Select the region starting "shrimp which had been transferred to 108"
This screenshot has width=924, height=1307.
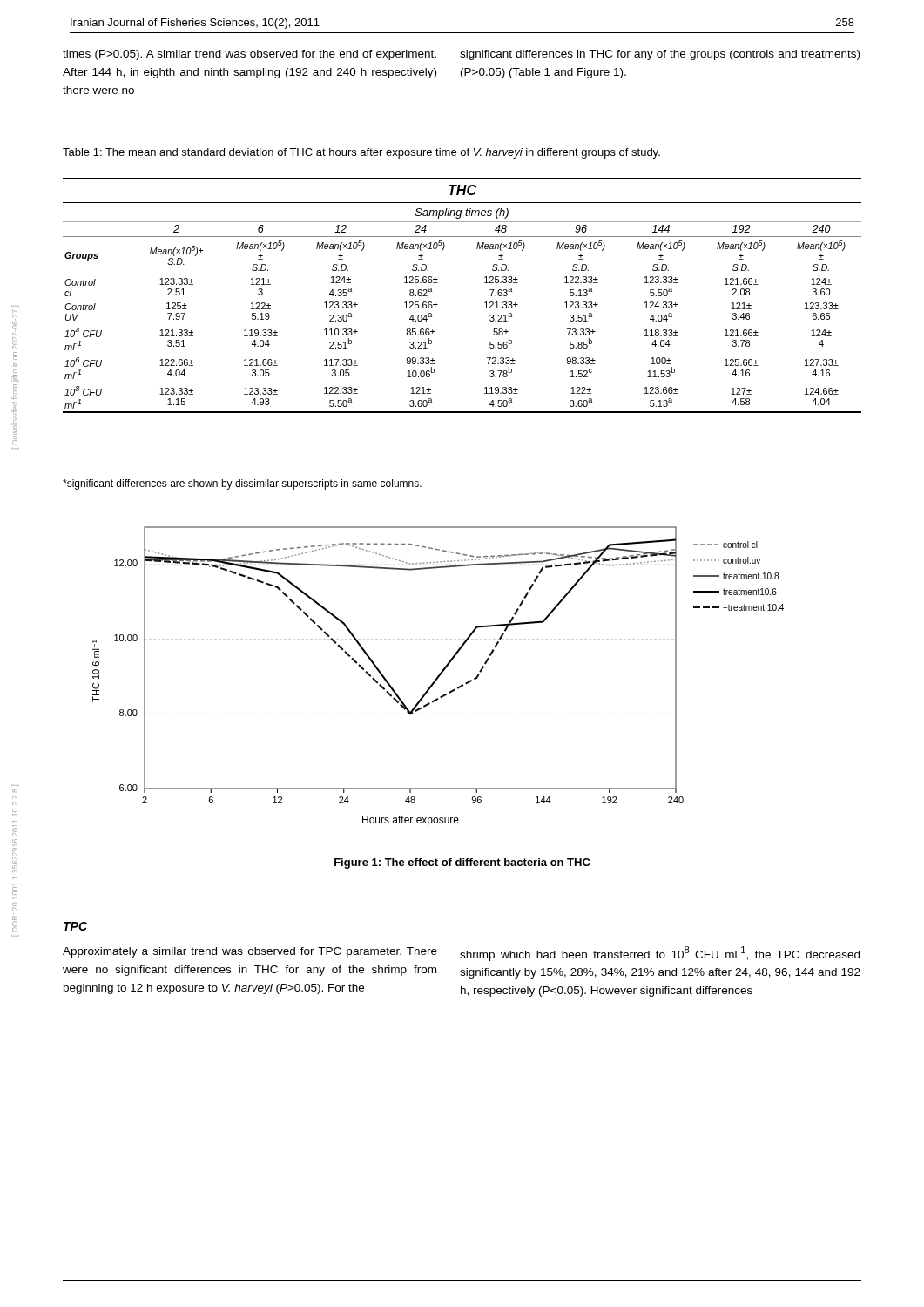(660, 971)
